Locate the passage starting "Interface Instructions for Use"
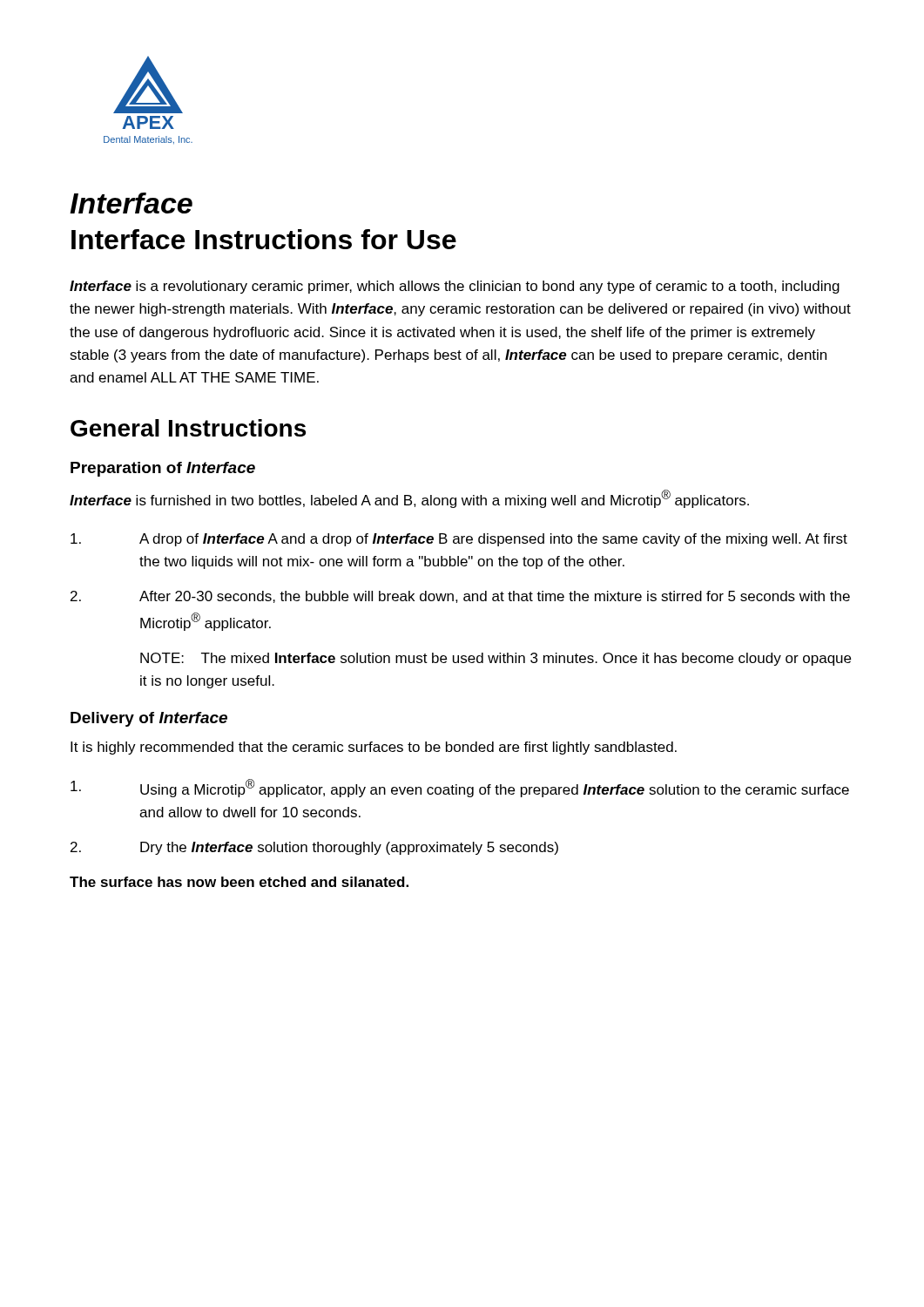The height and width of the screenshot is (1307, 924). click(x=263, y=240)
